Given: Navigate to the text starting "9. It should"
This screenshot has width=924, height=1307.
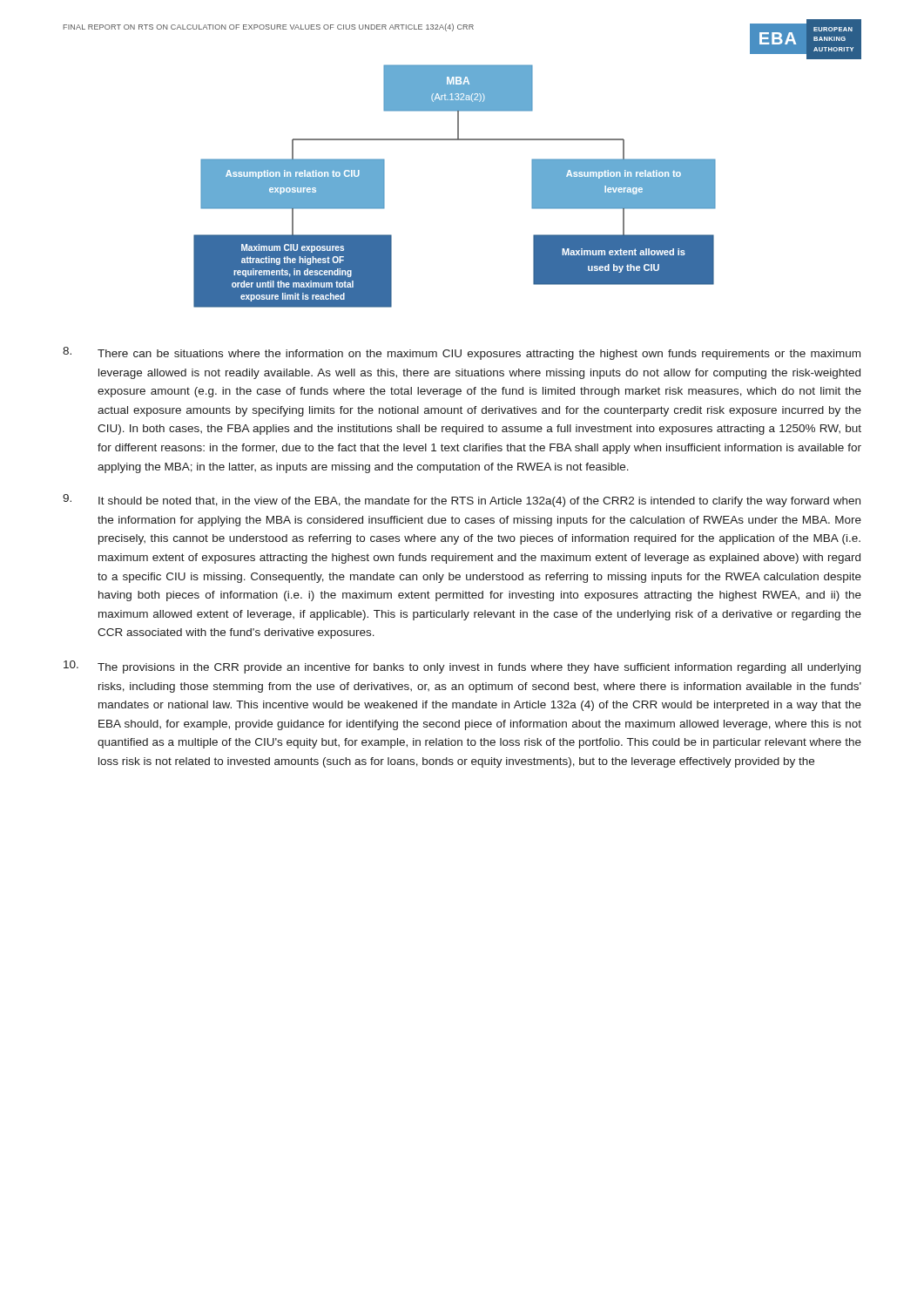Looking at the screenshot, I should pyautogui.click(x=462, y=567).
